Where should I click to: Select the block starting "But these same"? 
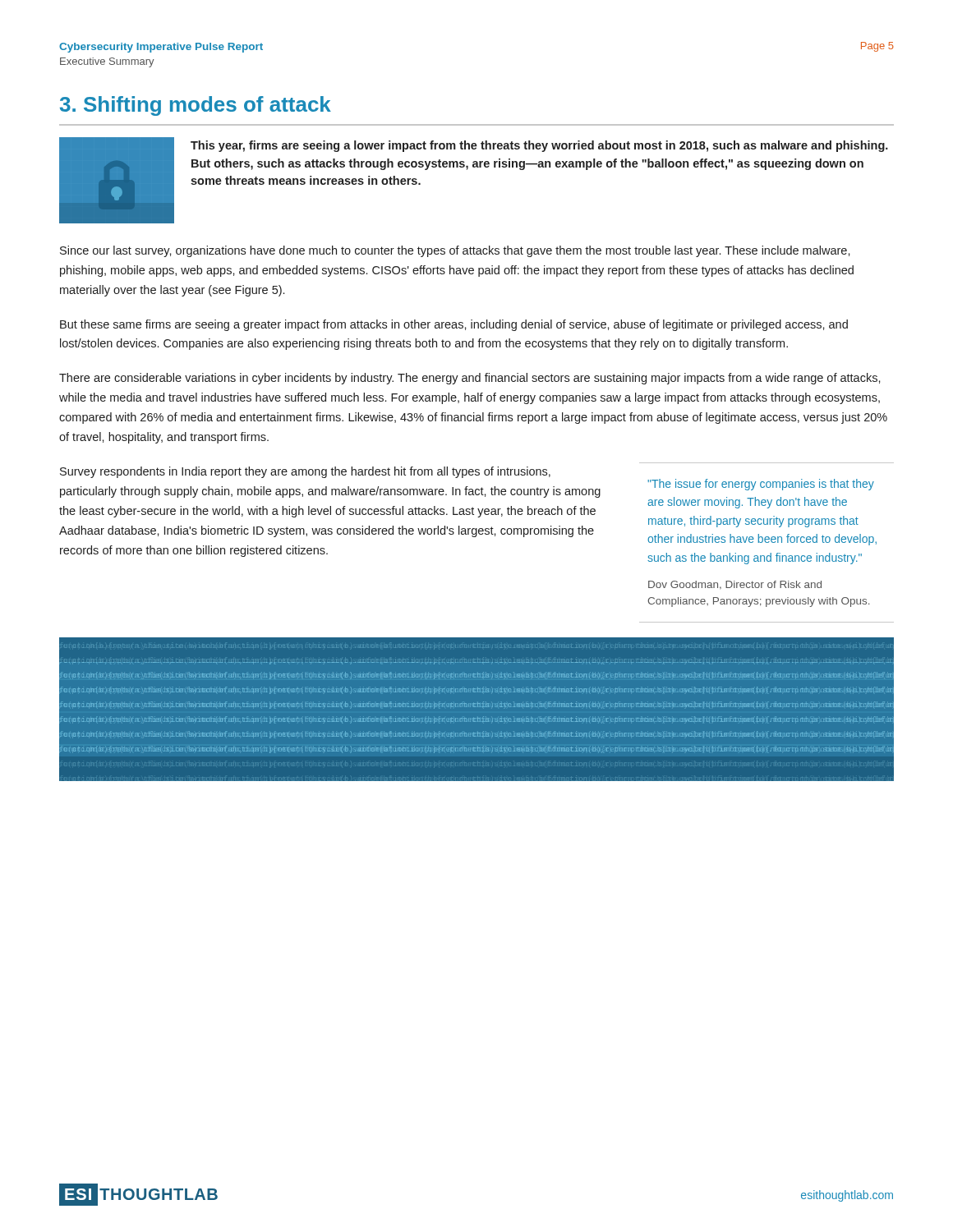click(454, 334)
